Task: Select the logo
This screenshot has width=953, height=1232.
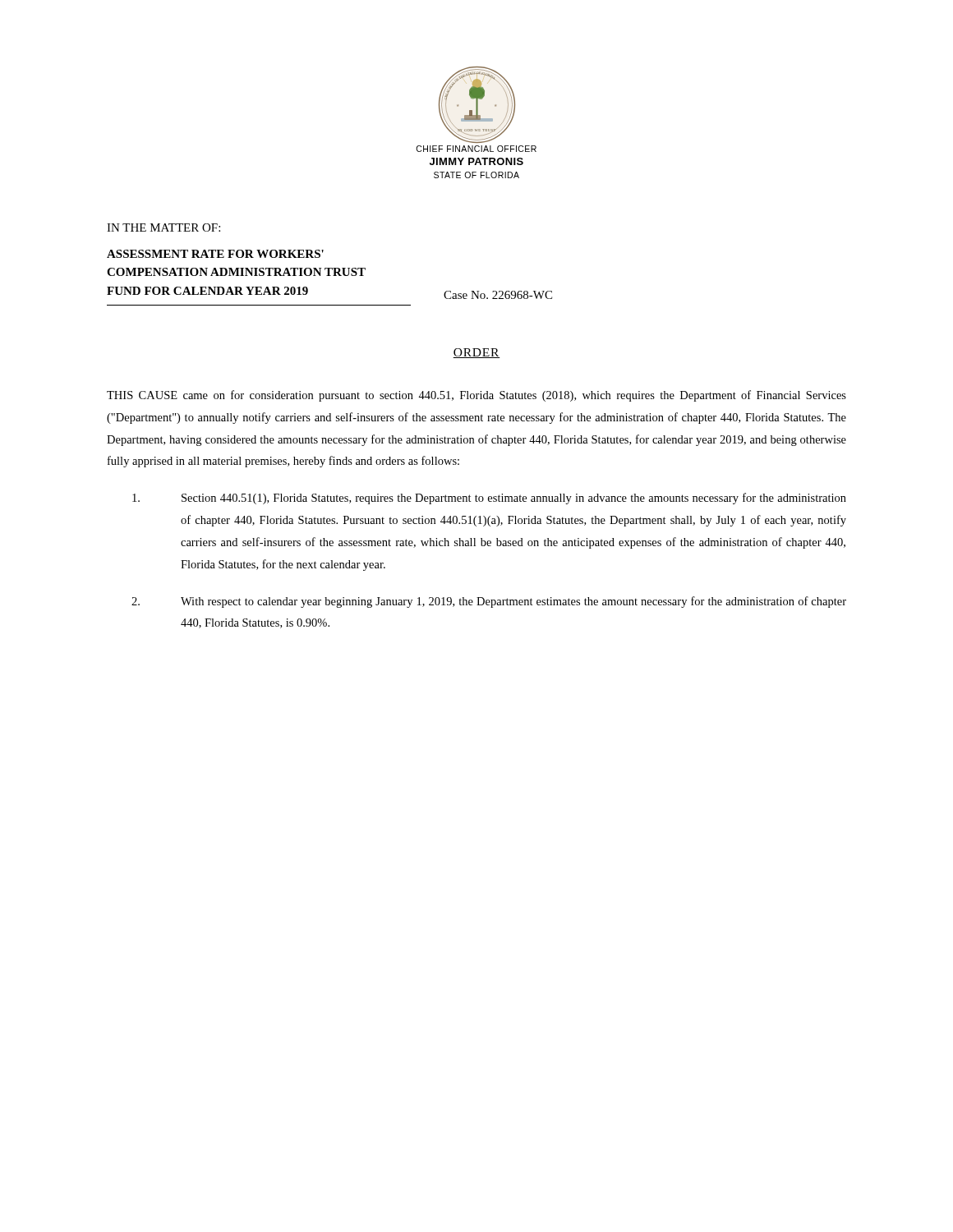Action: click(476, 123)
